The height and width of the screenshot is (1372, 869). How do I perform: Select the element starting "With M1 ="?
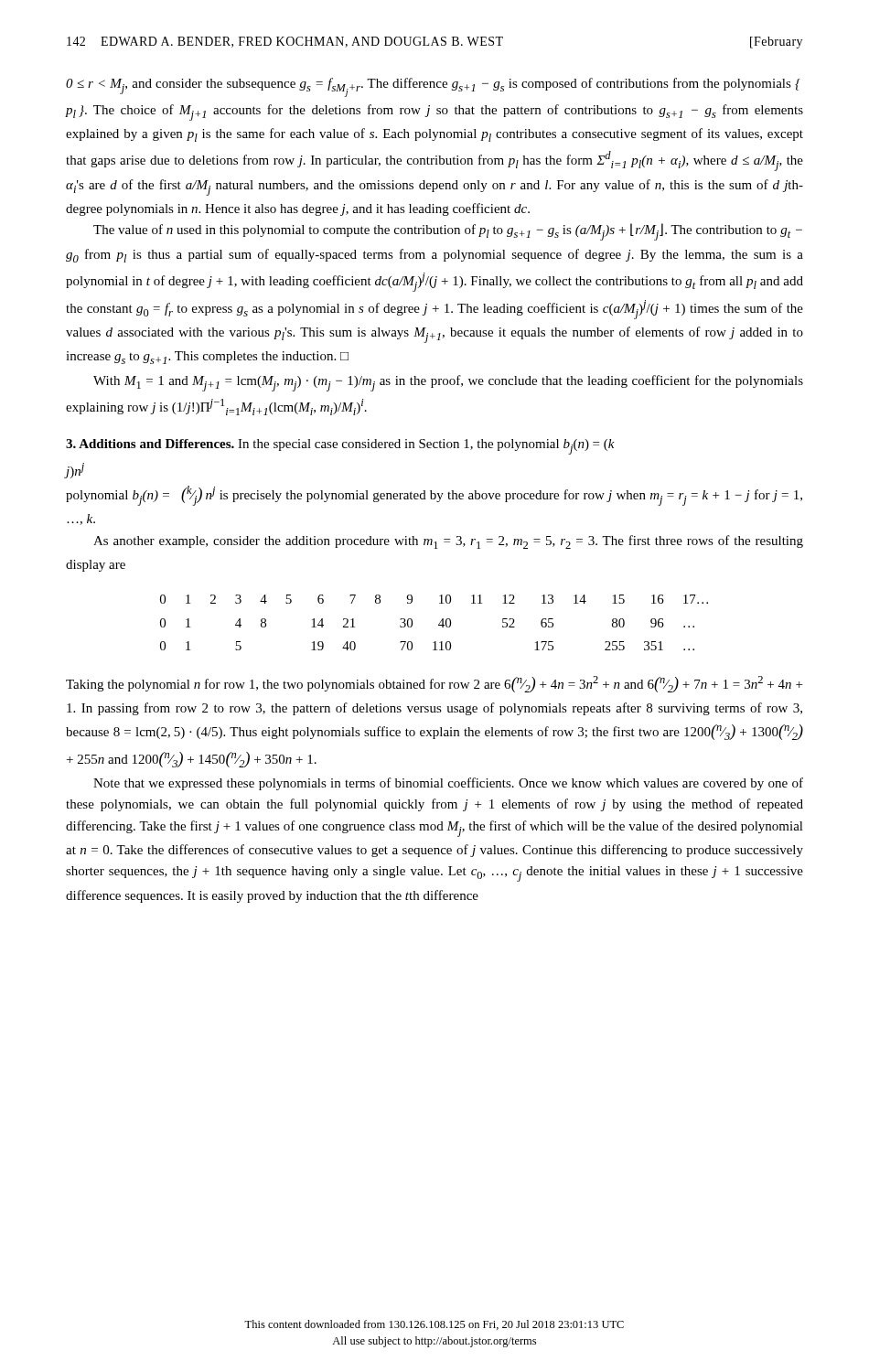434,396
